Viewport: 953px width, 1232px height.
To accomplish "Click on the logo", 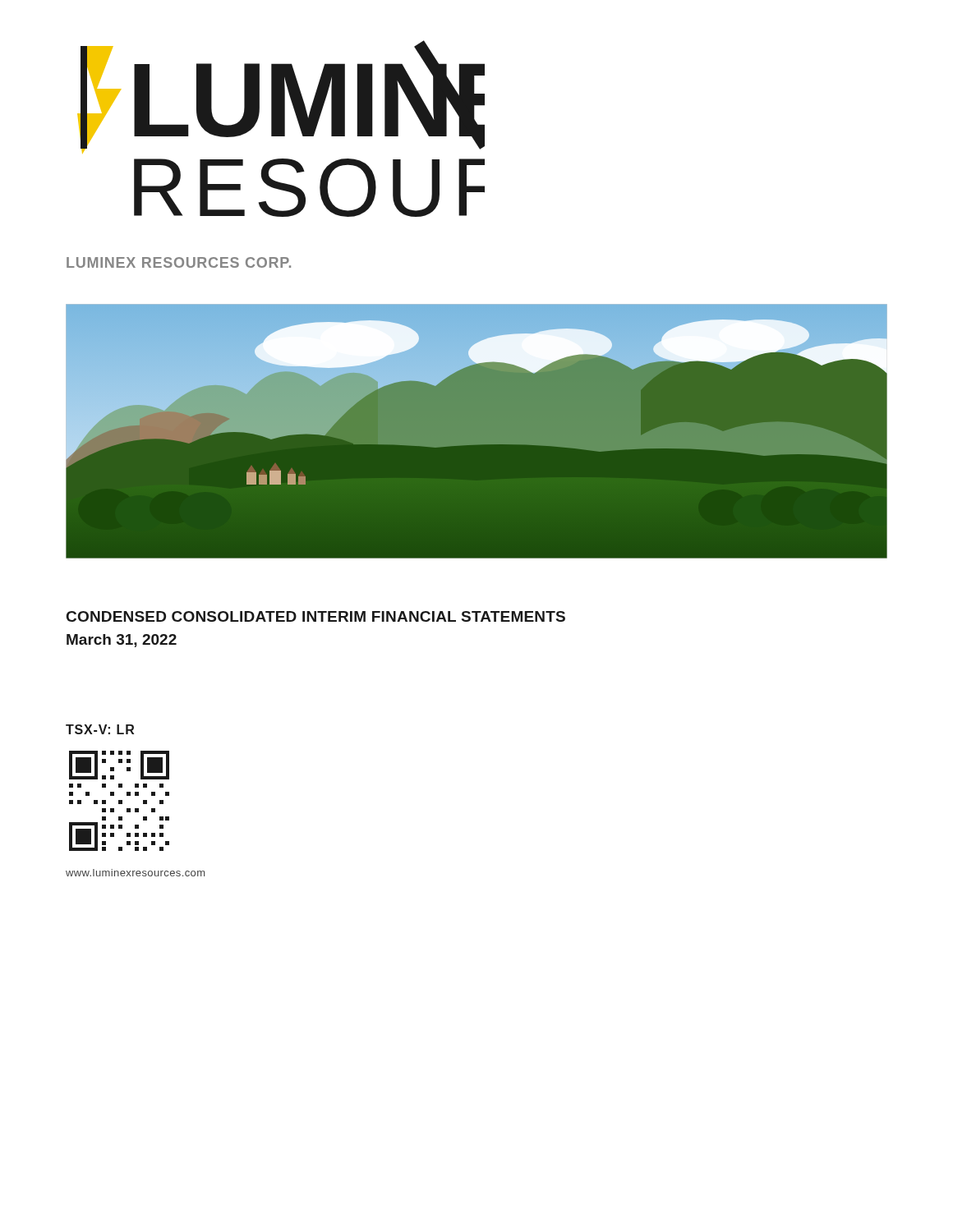I will click(271, 142).
